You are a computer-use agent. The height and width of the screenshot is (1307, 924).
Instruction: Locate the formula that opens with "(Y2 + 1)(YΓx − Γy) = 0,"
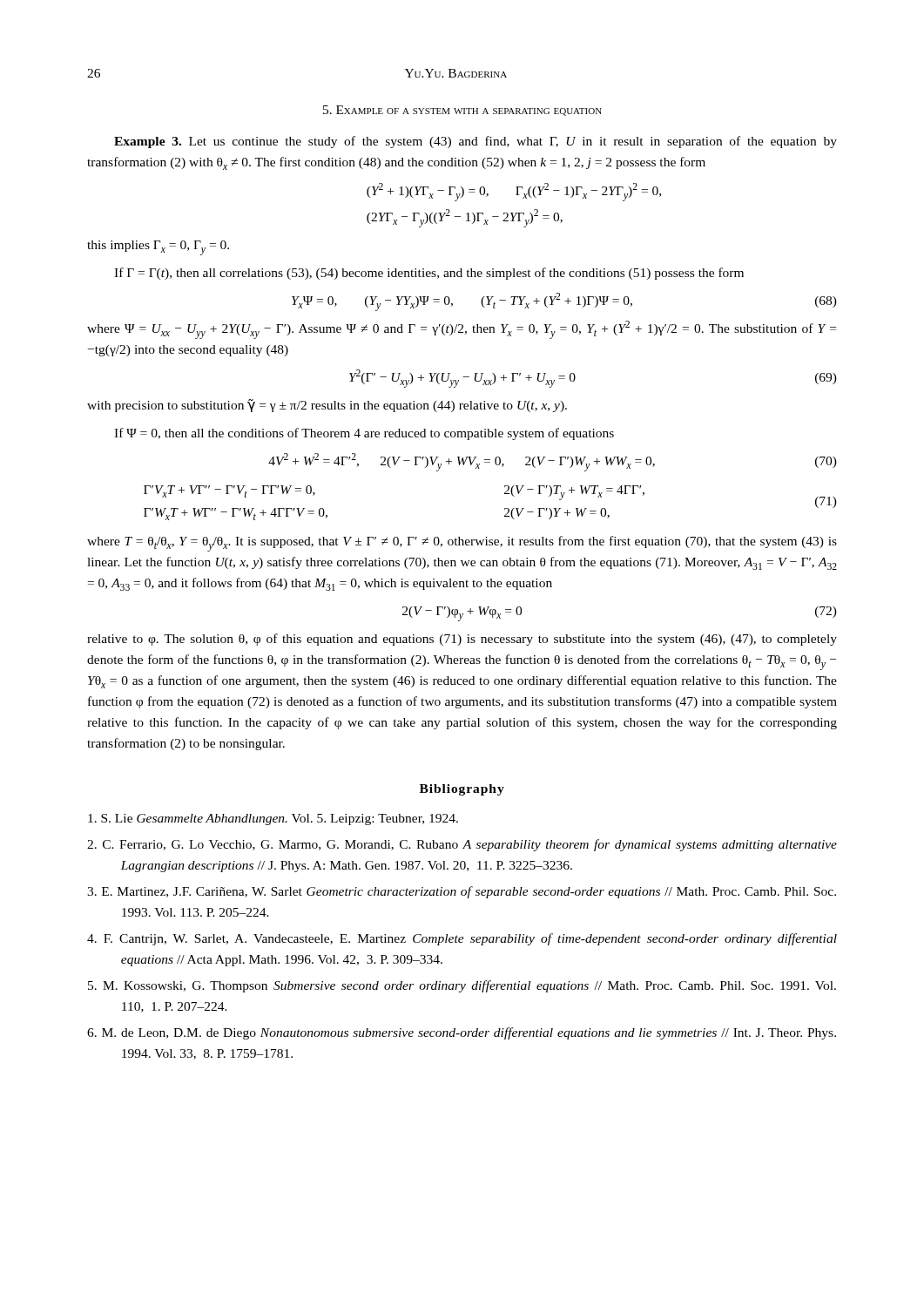[x=462, y=203]
